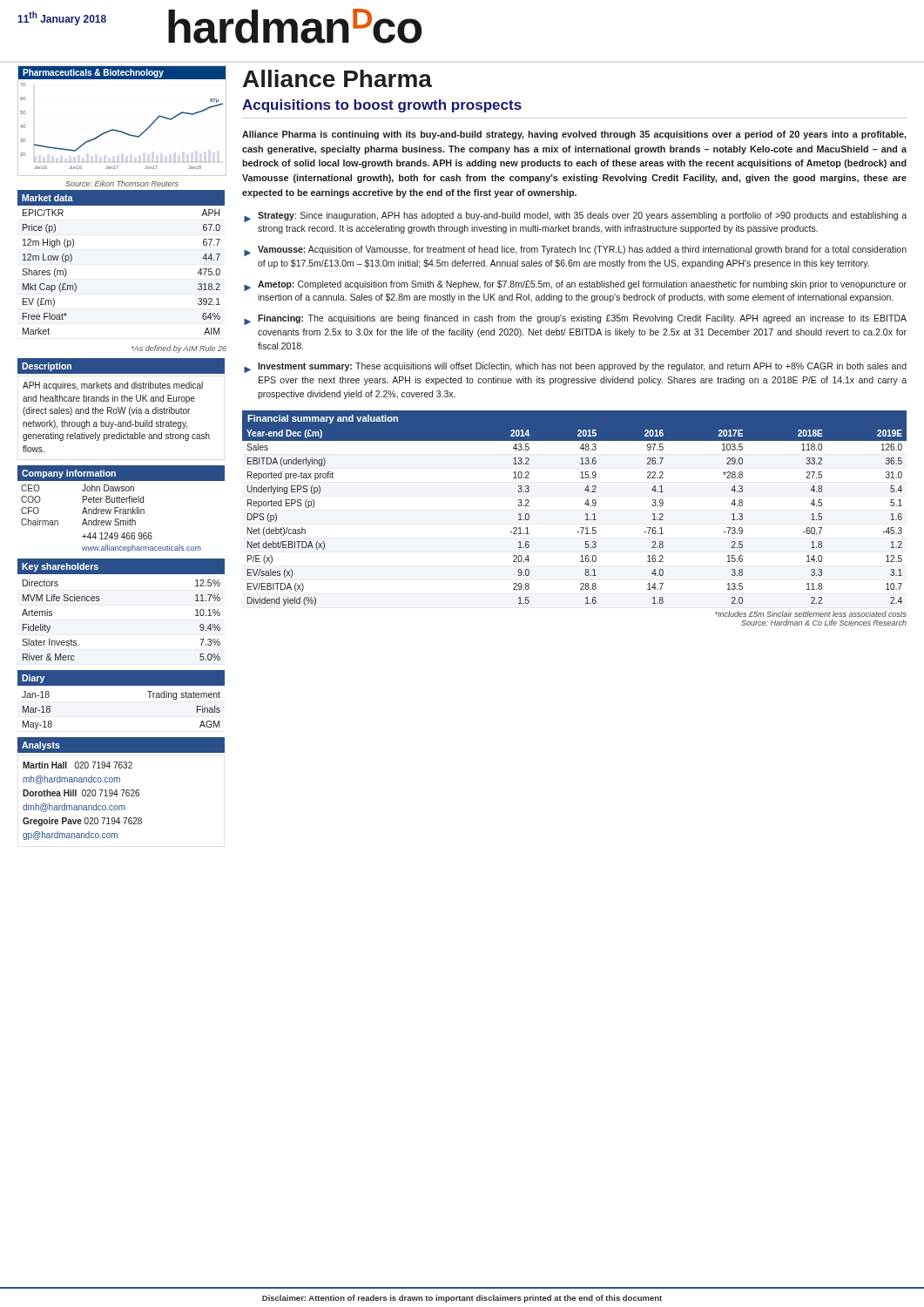Locate the table with the text "P/E (x)"
Screen dimensions: 1307x924
574,519
